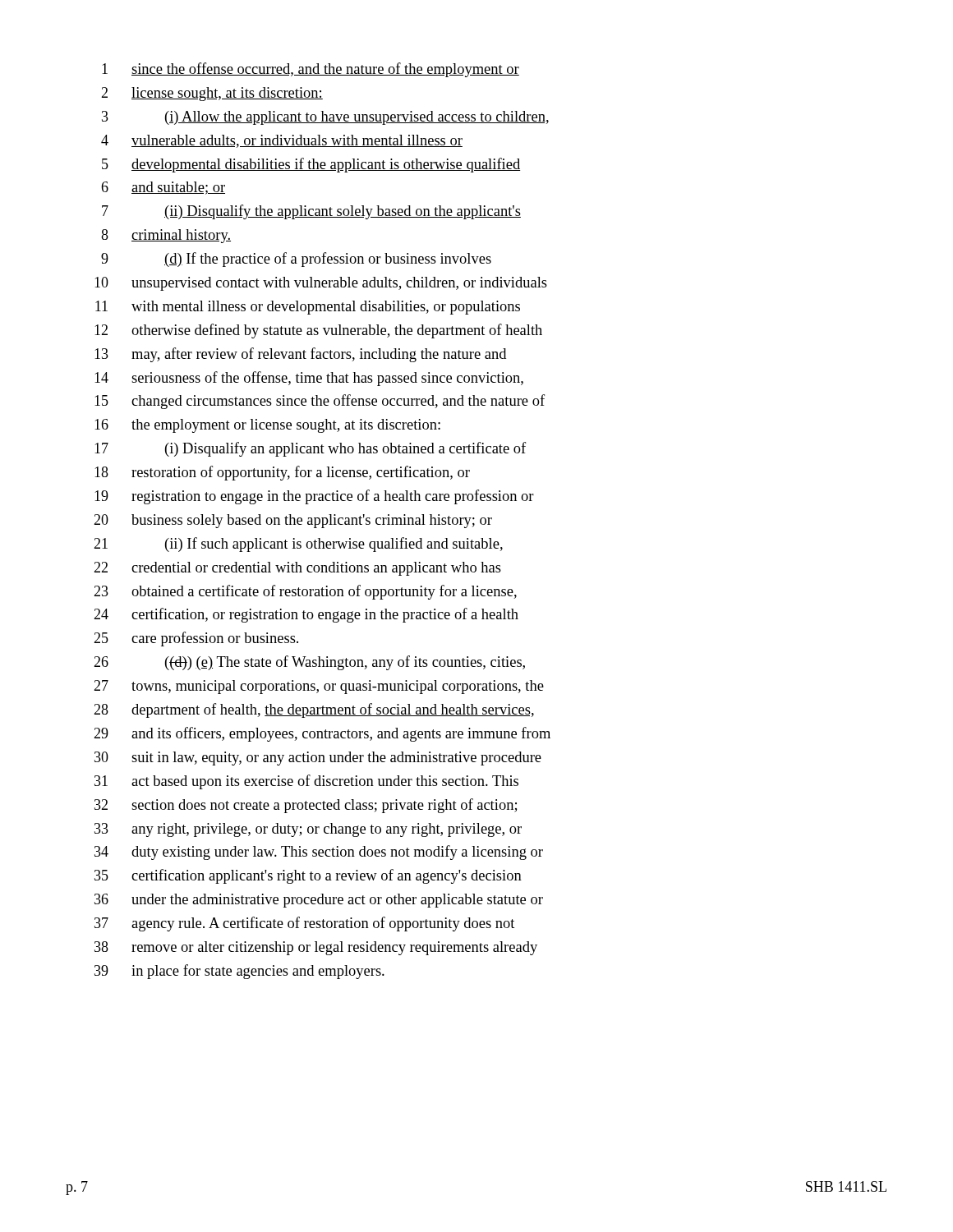Where is the passage that starts "23 obtained a certificate of restoration of"?
This screenshot has width=953, height=1232.
point(476,591)
